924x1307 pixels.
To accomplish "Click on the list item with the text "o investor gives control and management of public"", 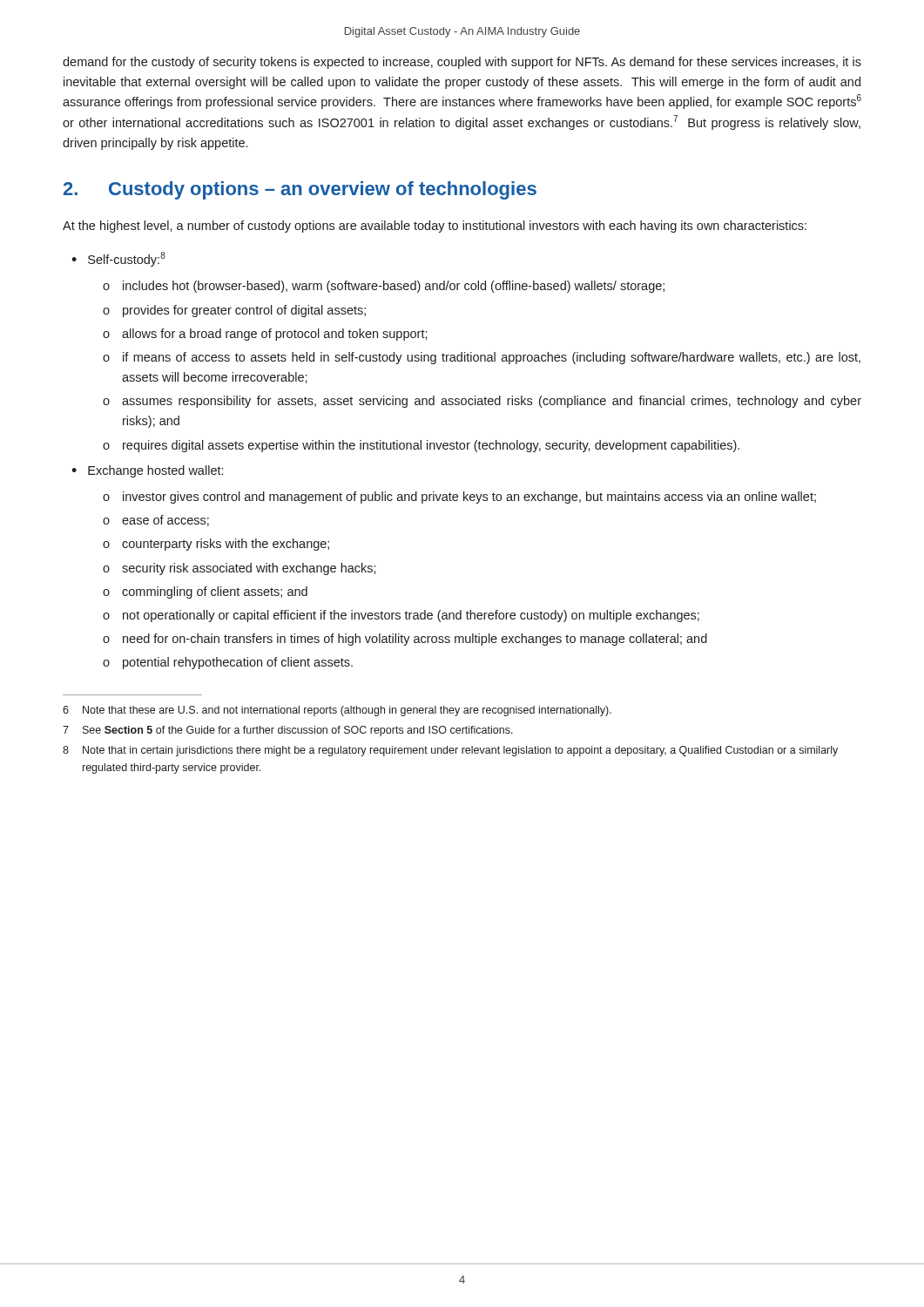I will click(x=482, y=497).
